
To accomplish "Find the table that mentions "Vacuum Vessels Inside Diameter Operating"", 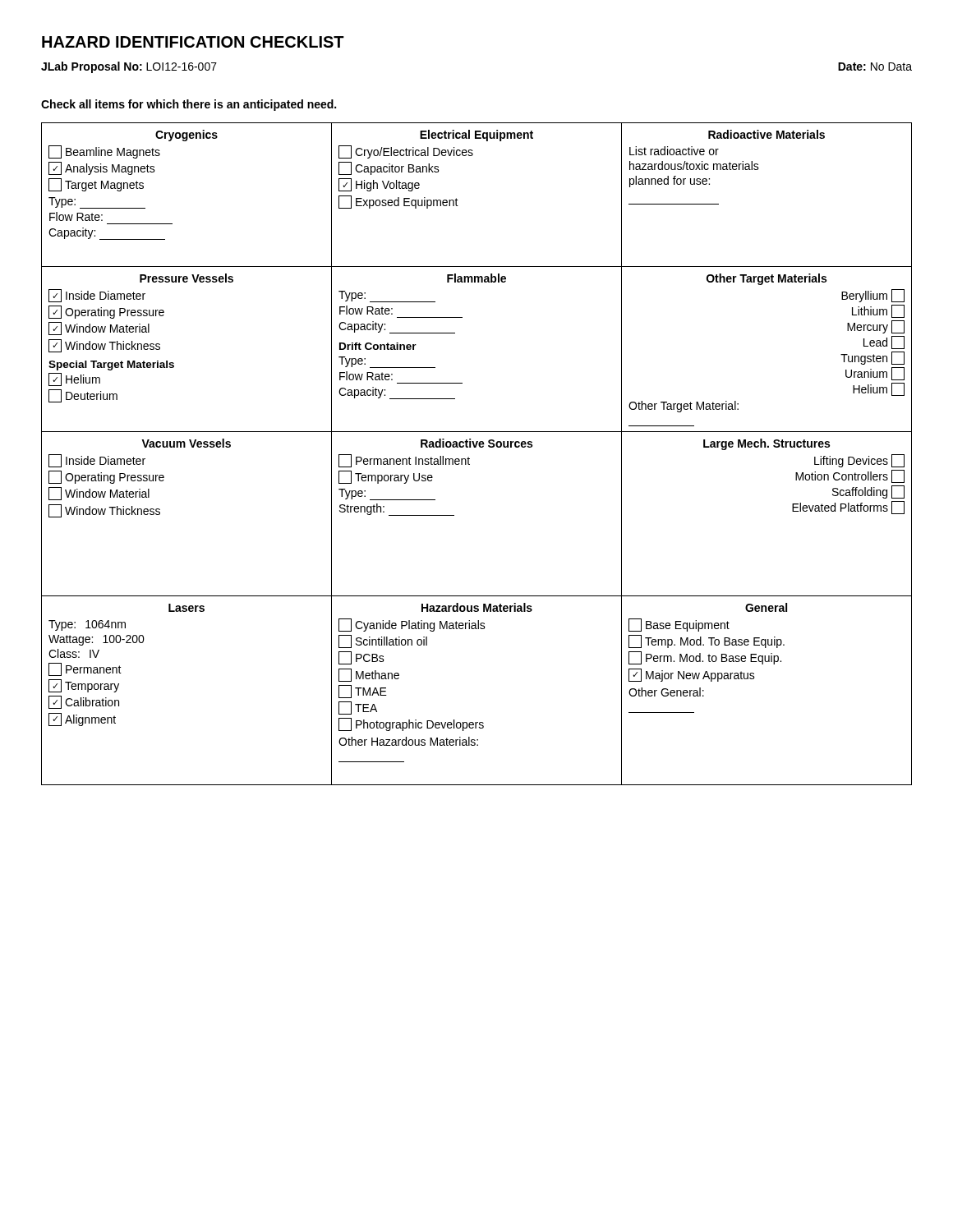I will click(476, 514).
